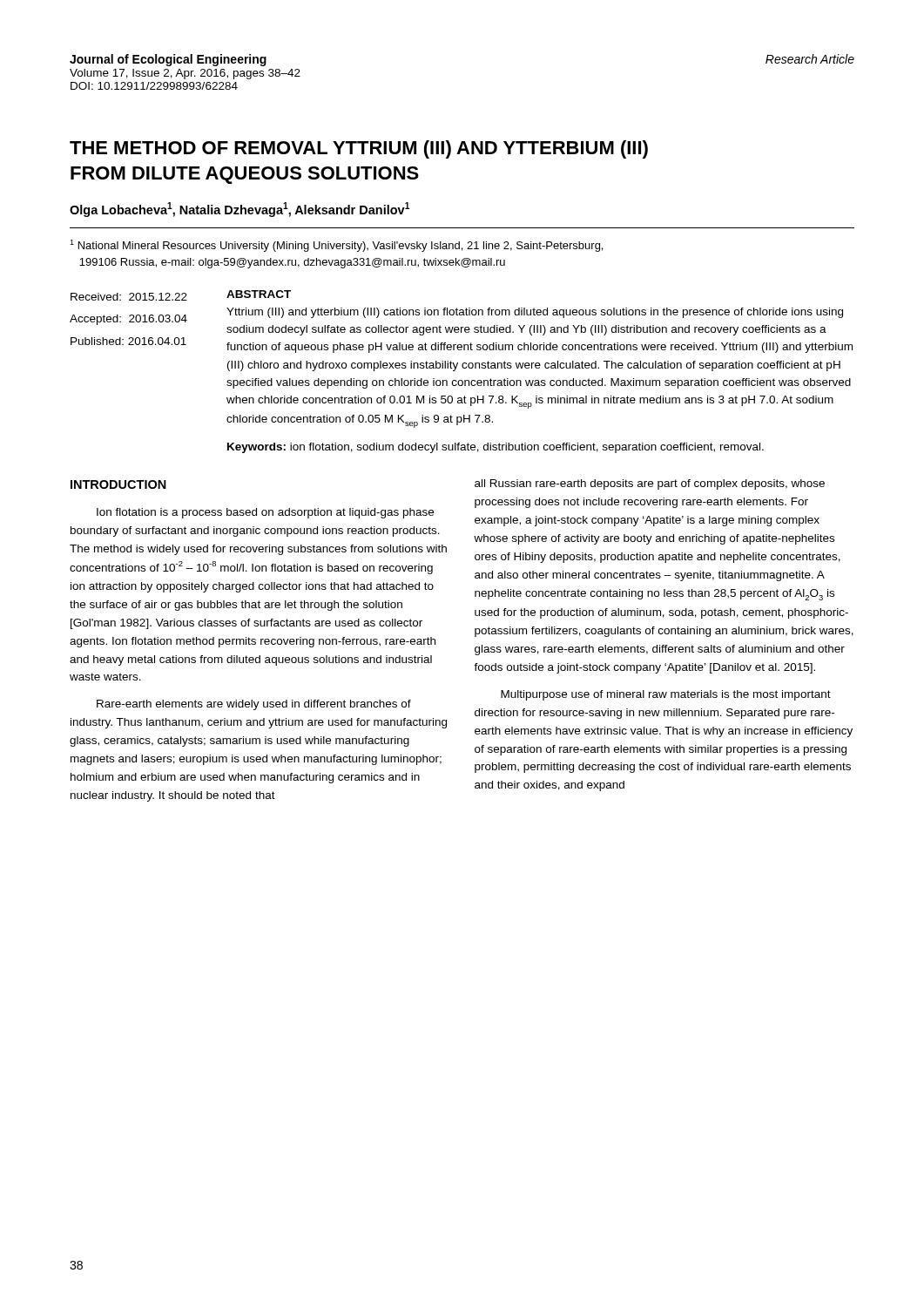Find the text block containing "ABSTRACT Yttrium (III) and ytterbium"
This screenshot has width=924, height=1307.
(x=540, y=372)
